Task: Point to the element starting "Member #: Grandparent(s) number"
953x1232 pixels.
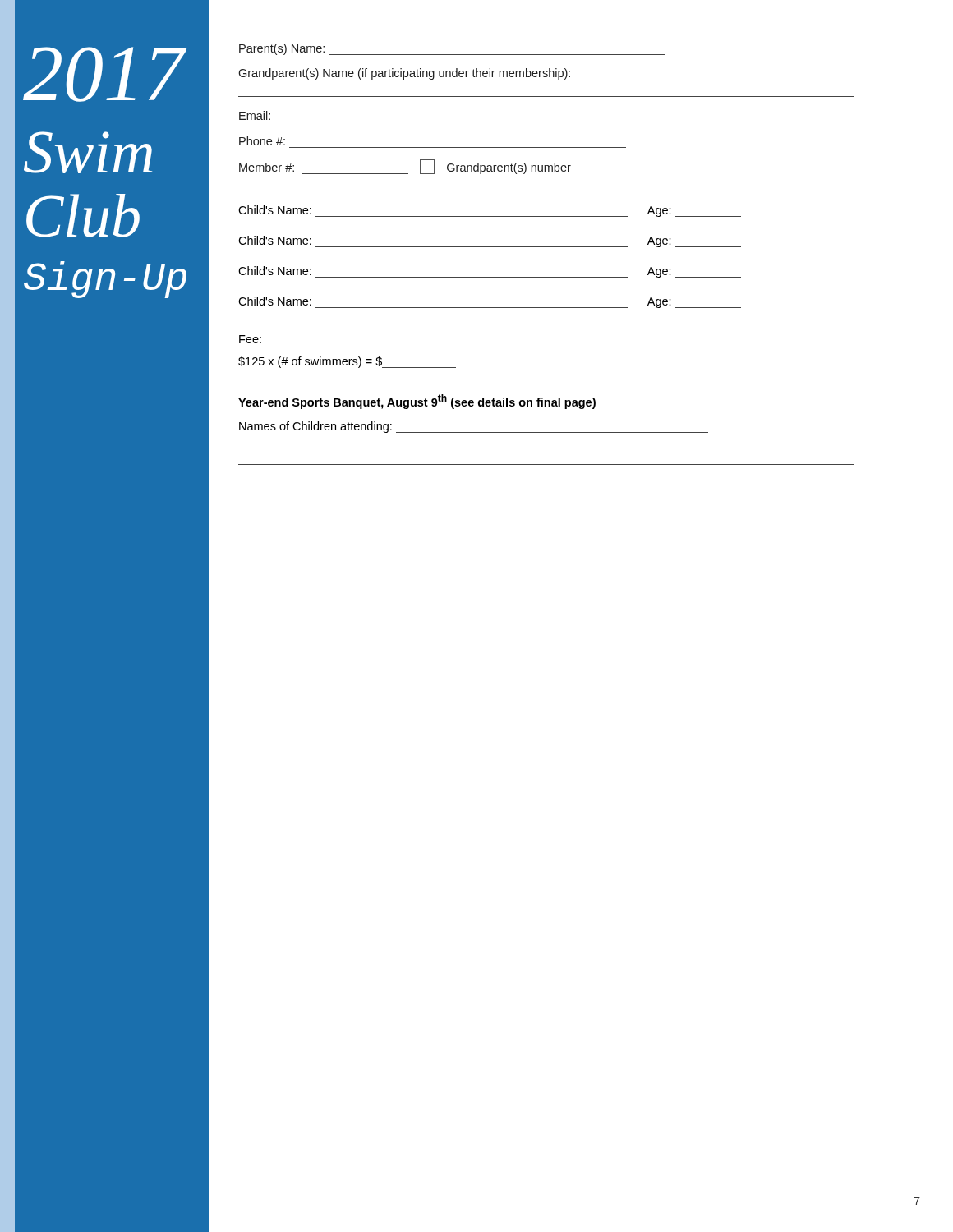Action: [x=405, y=167]
